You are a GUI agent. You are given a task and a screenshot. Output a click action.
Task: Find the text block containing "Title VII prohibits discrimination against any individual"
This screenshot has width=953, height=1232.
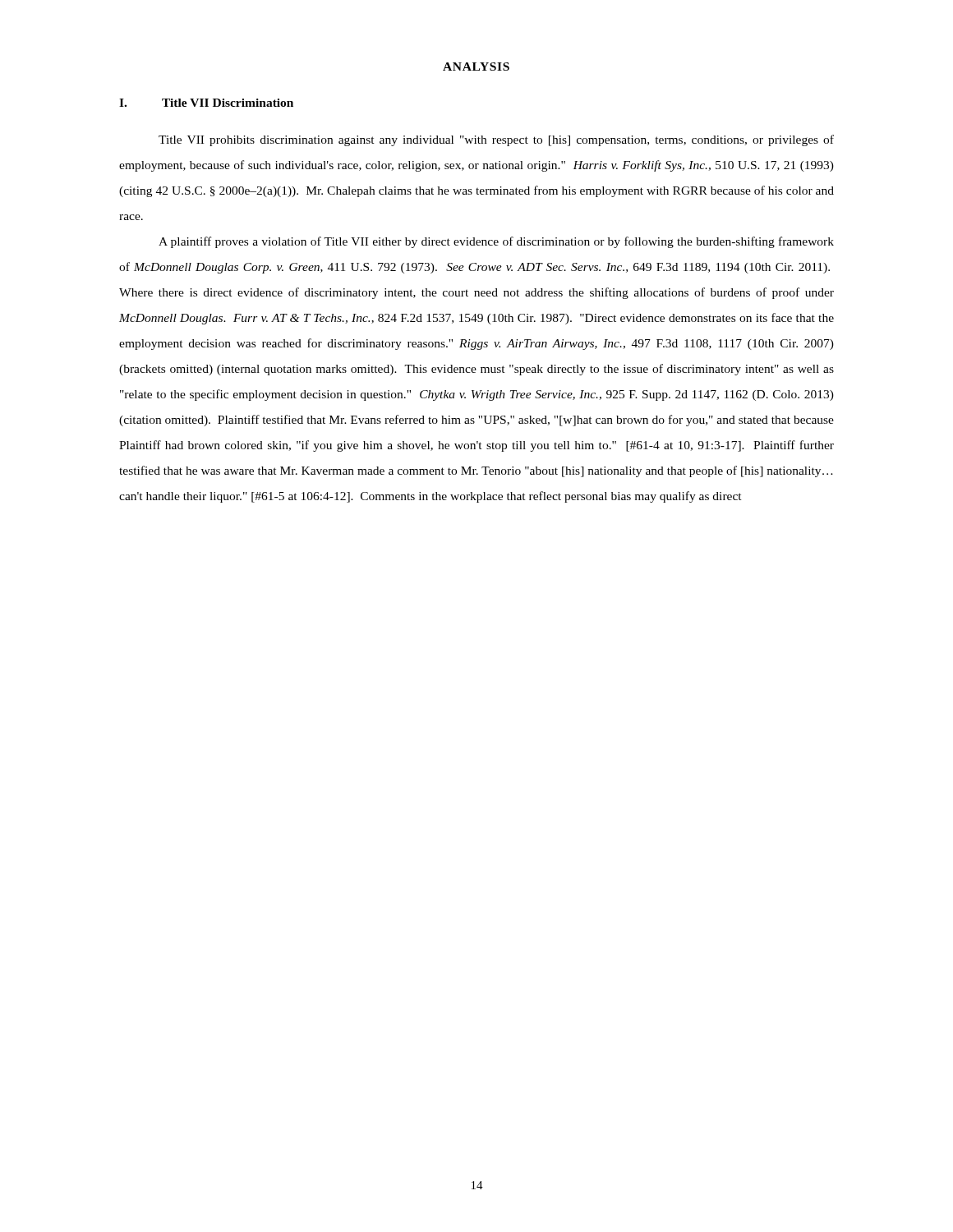click(476, 177)
